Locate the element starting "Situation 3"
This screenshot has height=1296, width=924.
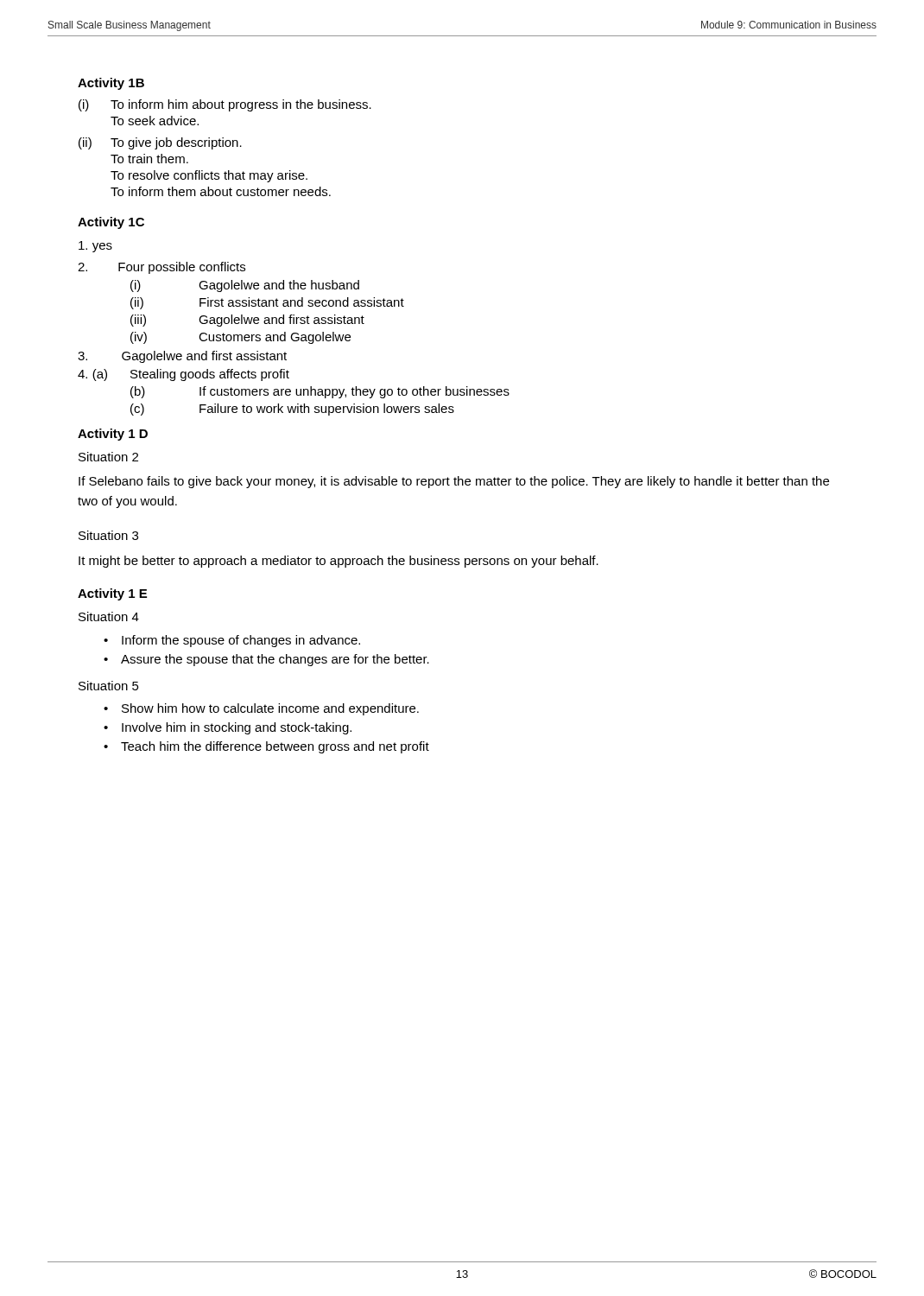click(108, 535)
